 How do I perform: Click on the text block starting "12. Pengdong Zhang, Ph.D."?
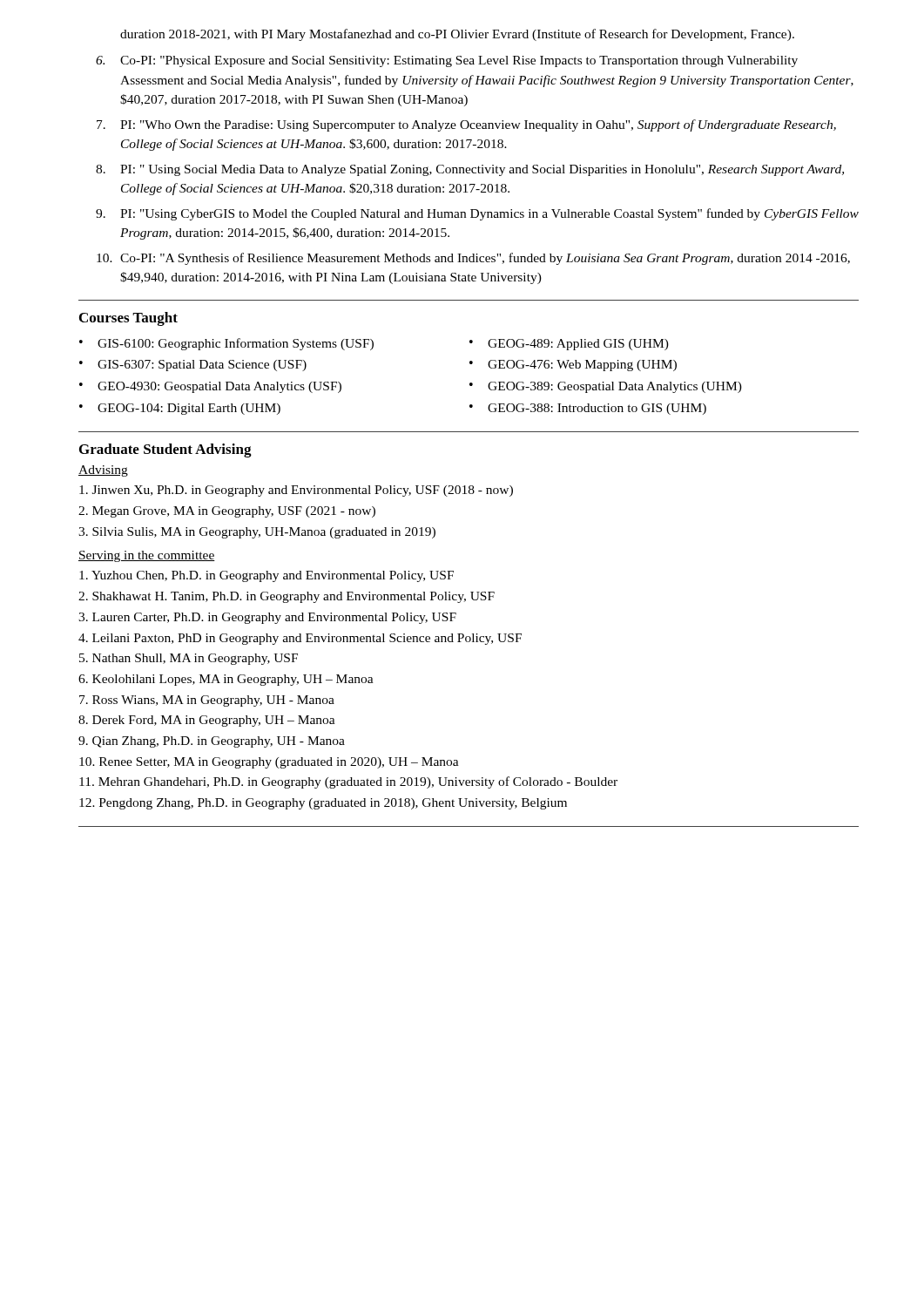pyautogui.click(x=323, y=802)
